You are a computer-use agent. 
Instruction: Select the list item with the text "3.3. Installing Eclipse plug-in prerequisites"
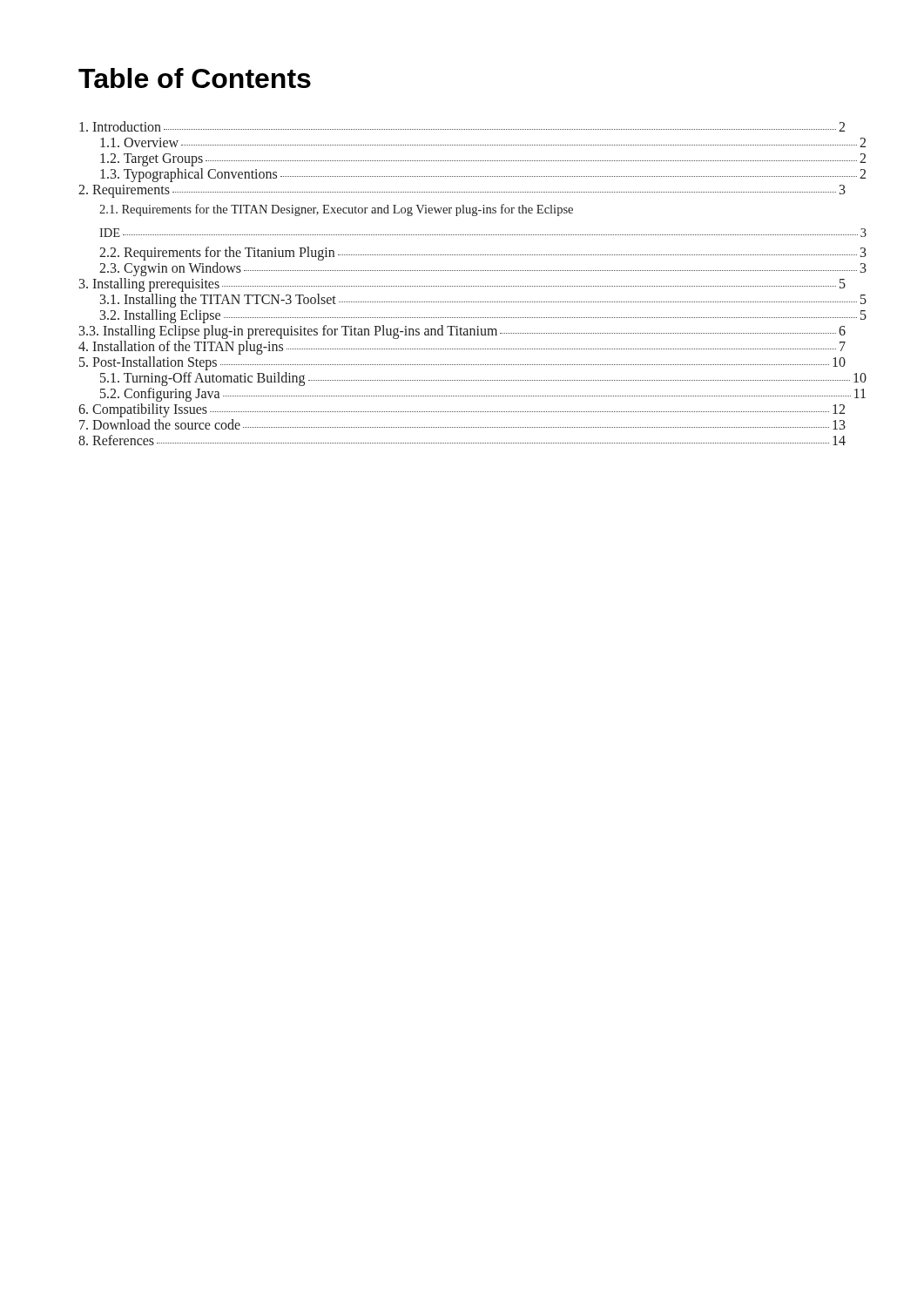click(462, 331)
